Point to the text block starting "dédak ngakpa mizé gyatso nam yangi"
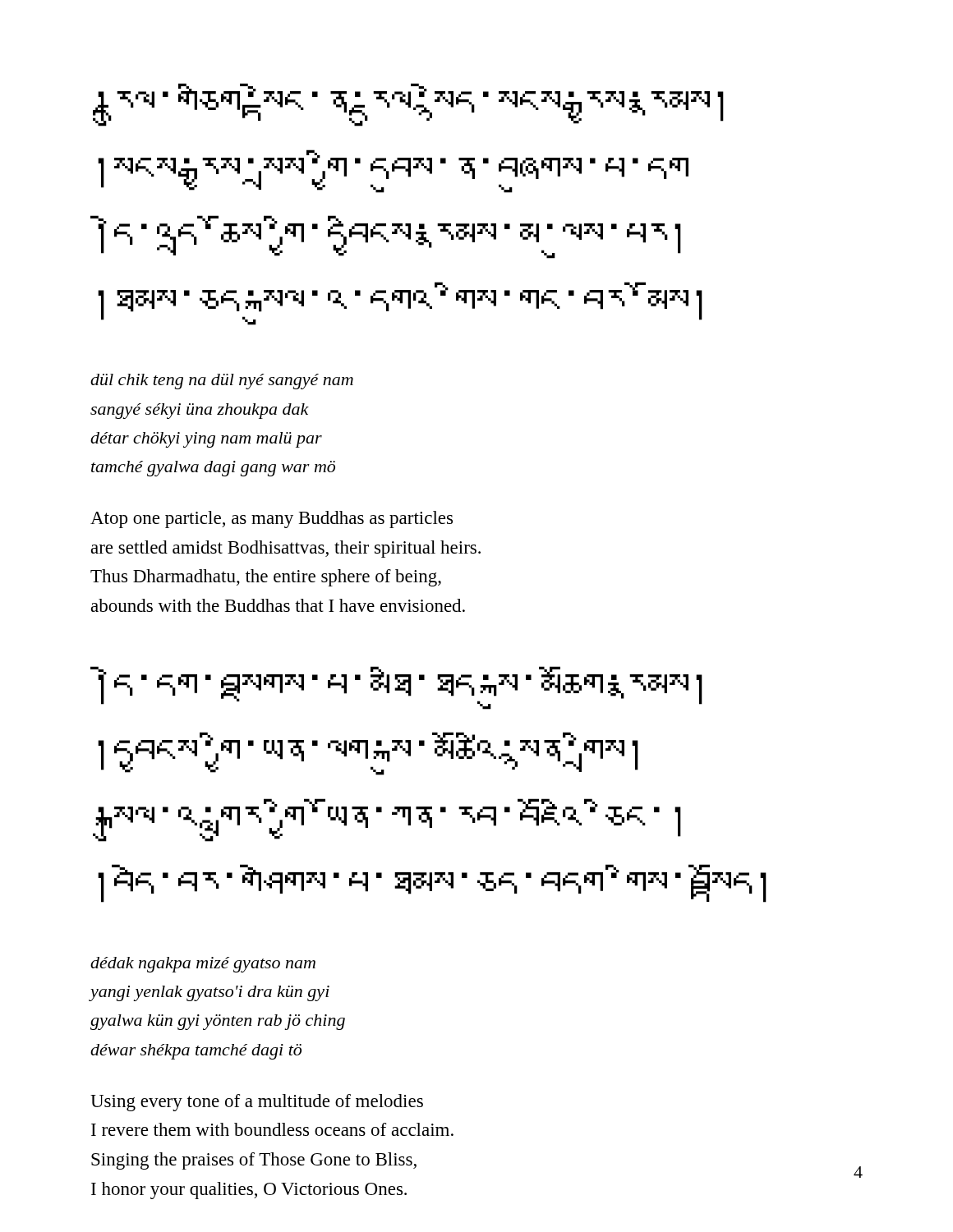953x1232 pixels. 218,1006
